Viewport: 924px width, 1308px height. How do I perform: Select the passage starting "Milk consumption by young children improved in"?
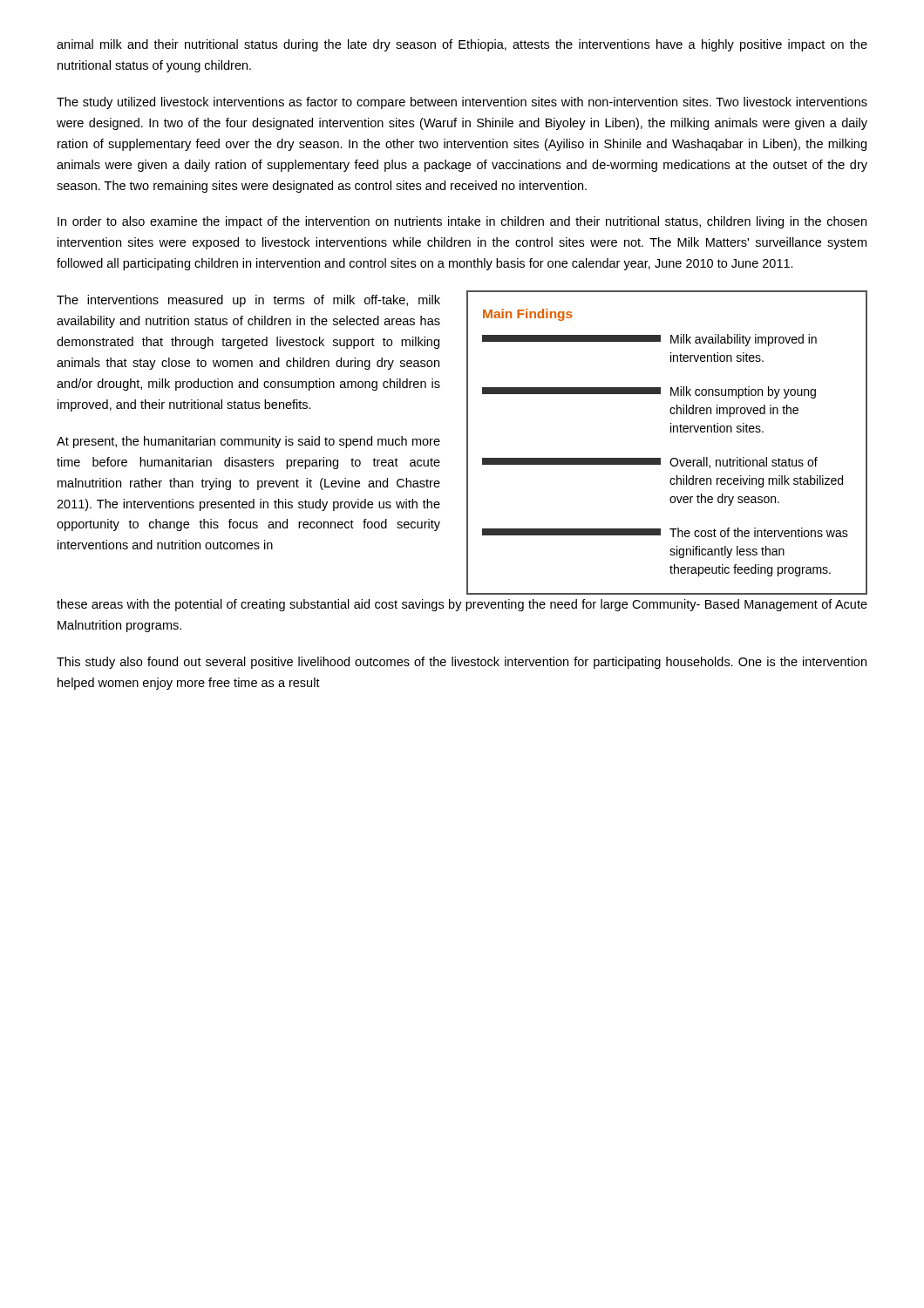[x=665, y=410]
